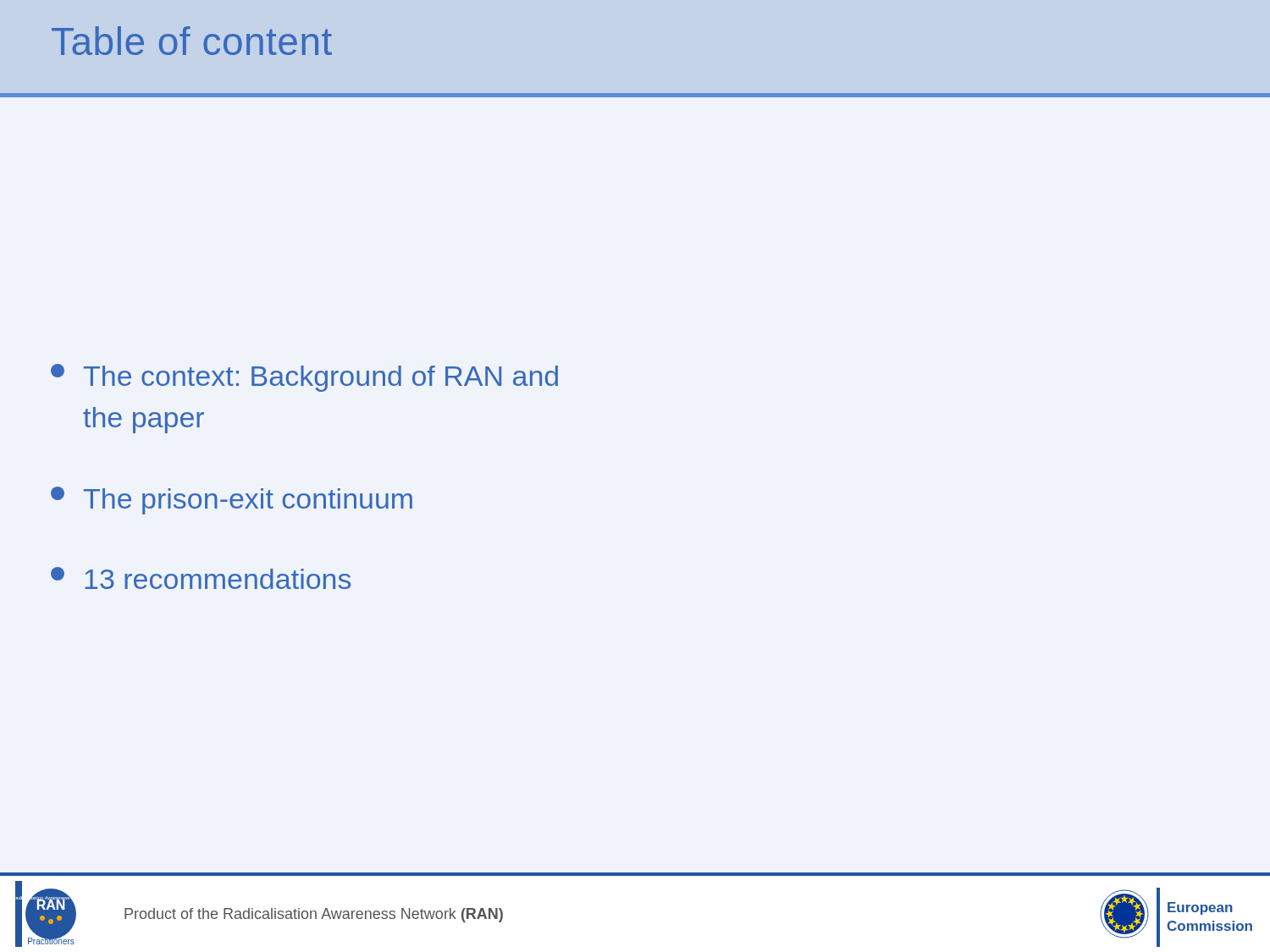Navigate to the block starting "Table of content"
This screenshot has width=1270, height=952.
[192, 41]
